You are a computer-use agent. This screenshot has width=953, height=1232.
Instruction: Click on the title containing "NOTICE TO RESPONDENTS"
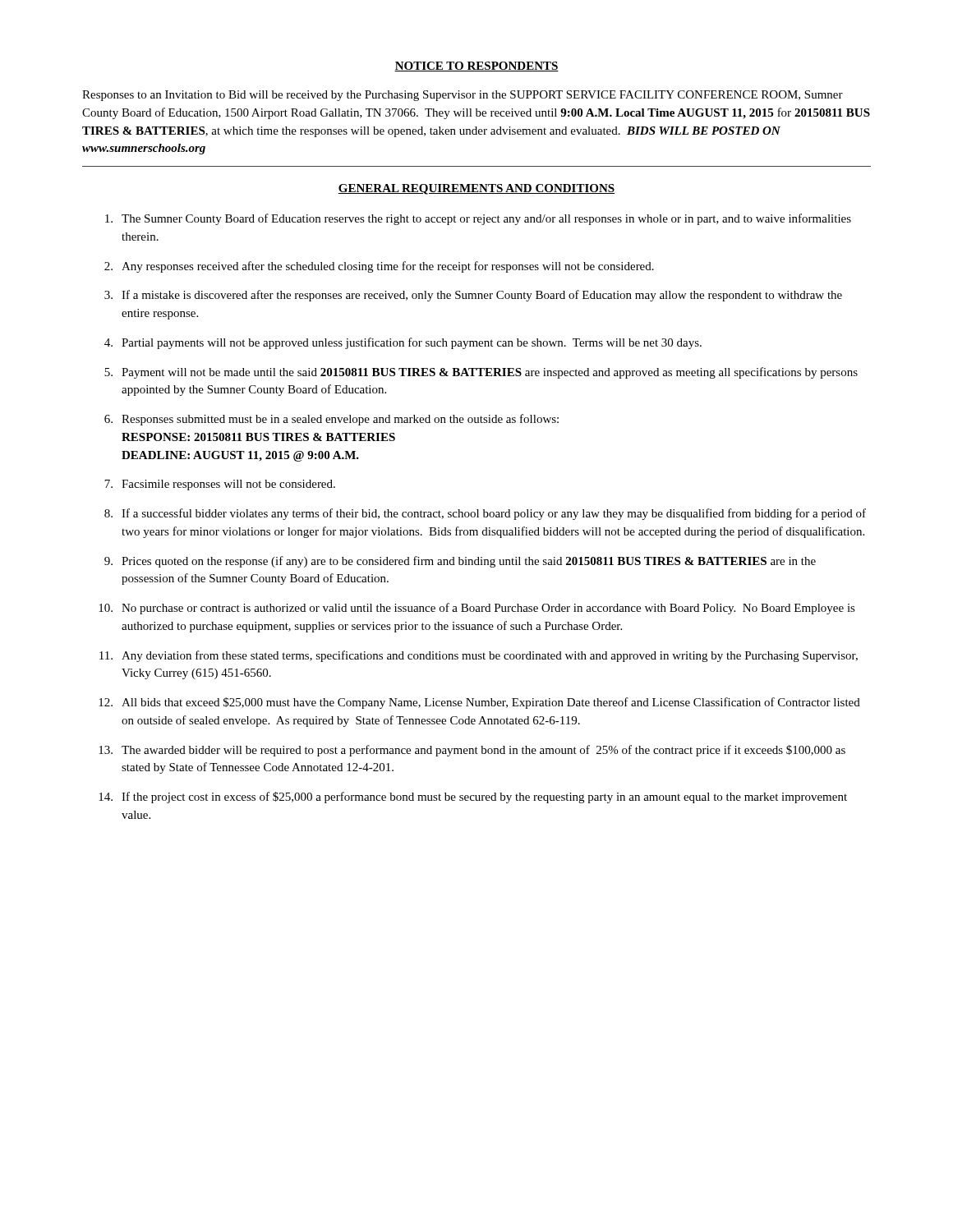[476, 66]
